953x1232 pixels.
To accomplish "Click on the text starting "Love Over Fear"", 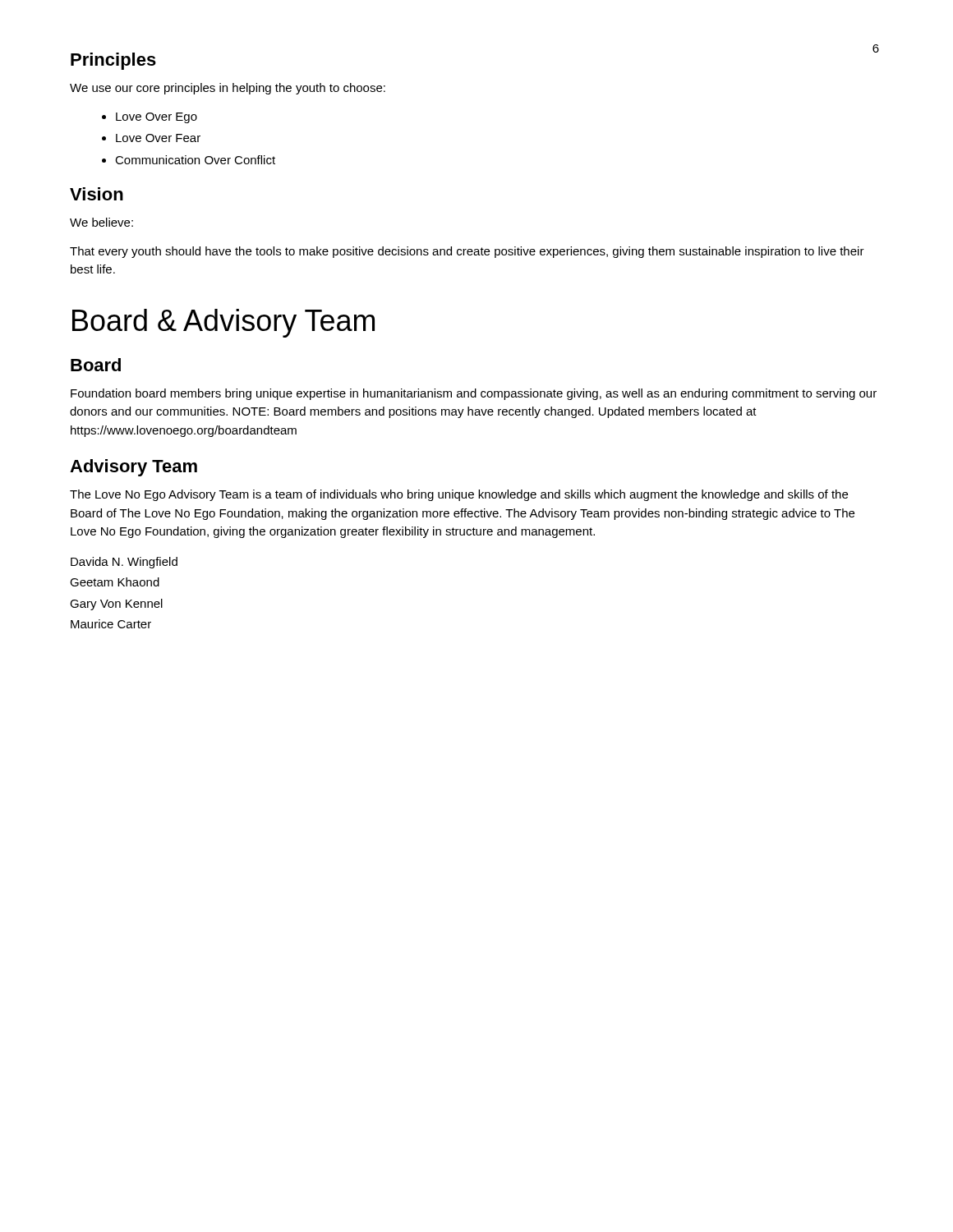I will 158,138.
